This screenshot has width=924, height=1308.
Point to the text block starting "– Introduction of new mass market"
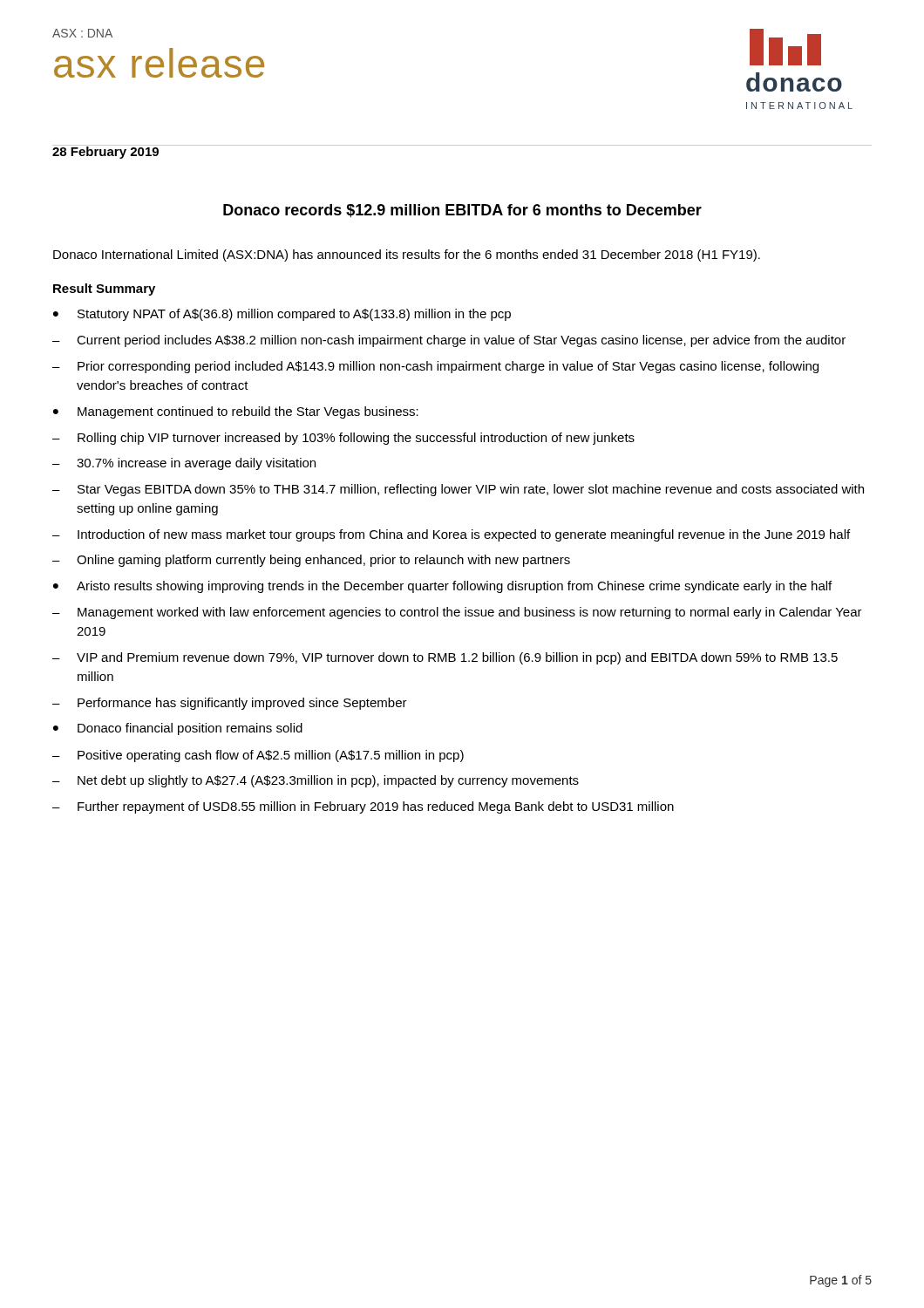coord(462,535)
